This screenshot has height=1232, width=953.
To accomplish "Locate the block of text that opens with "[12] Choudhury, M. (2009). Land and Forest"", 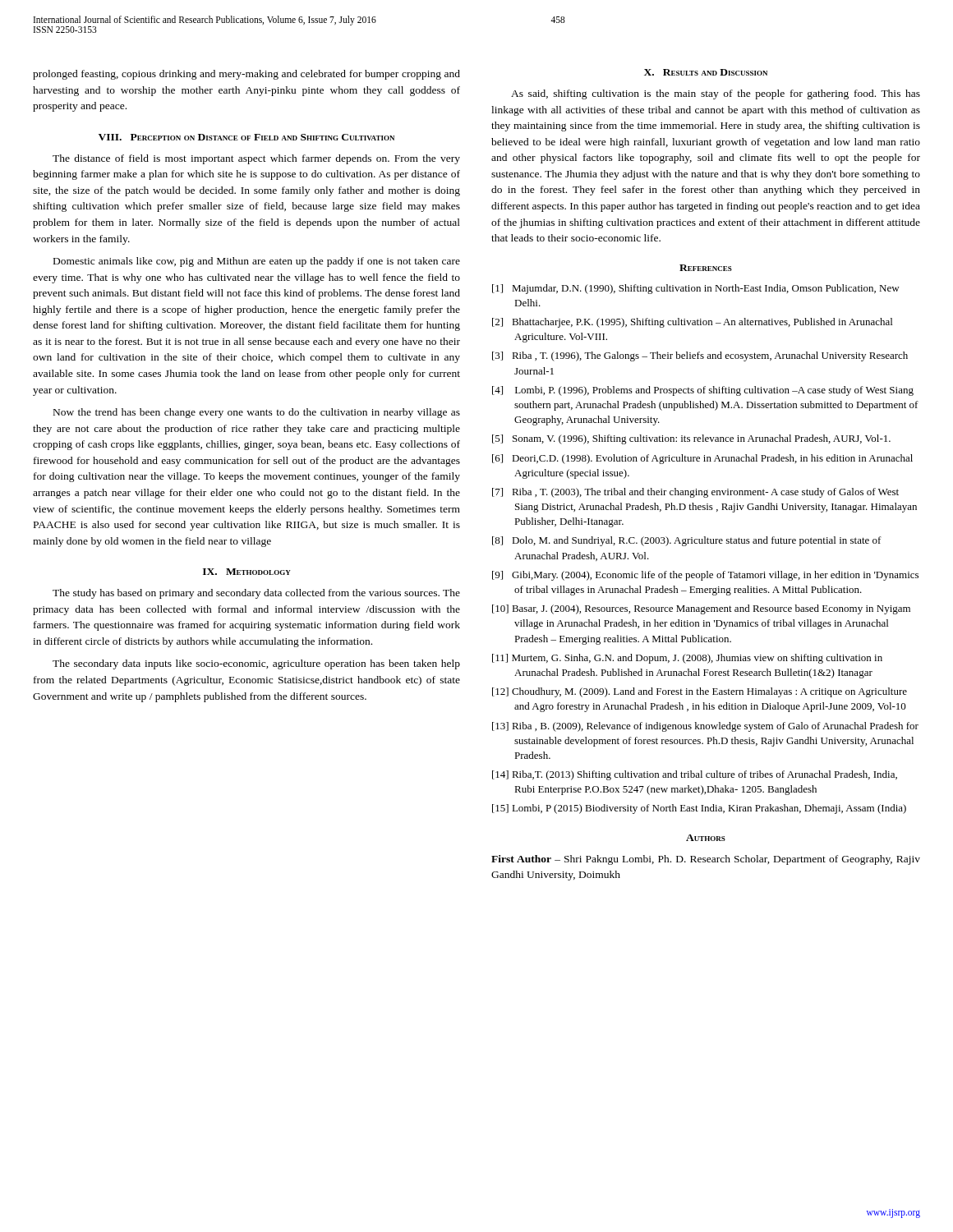I will click(x=699, y=699).
